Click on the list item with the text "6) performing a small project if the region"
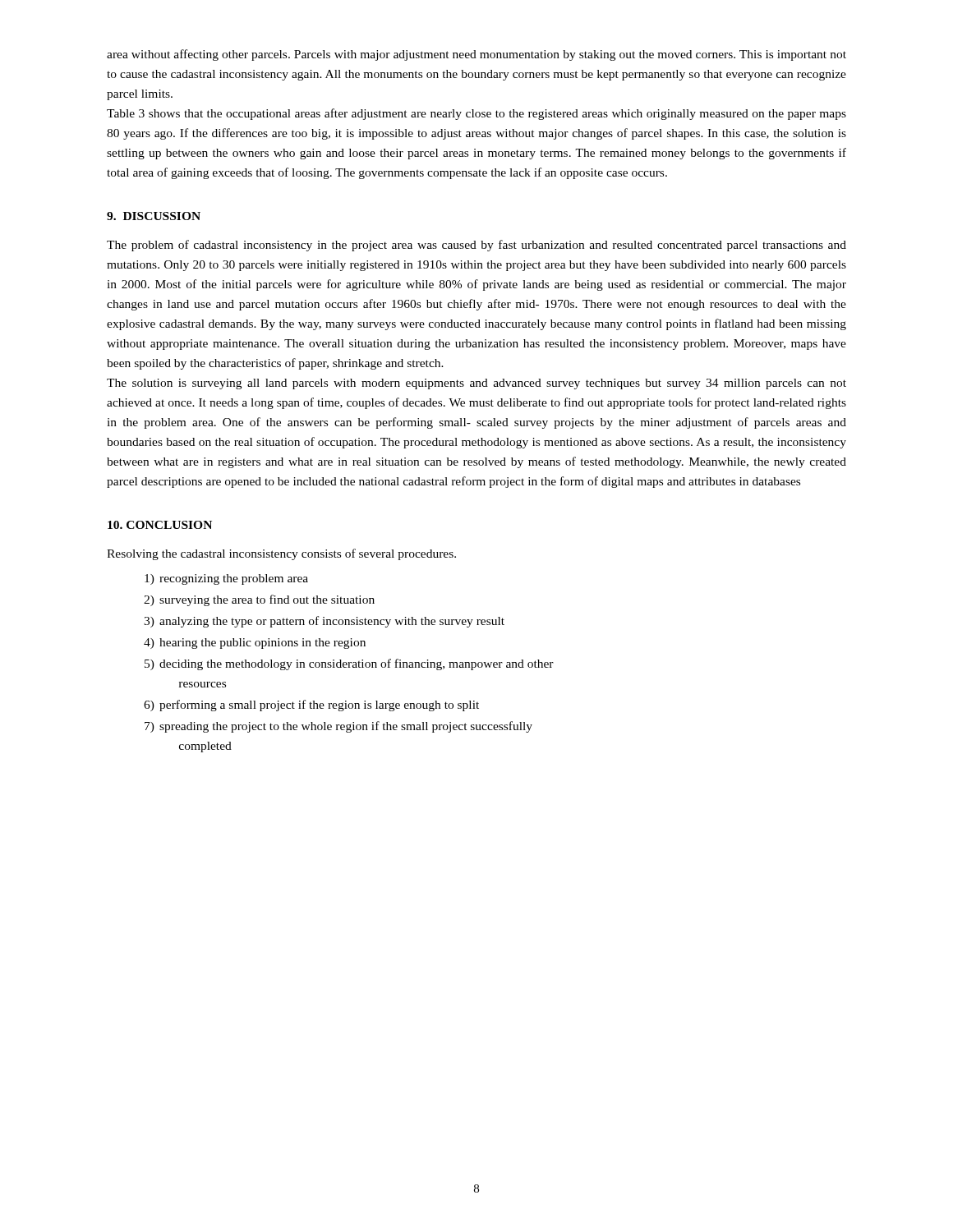953x1232 pixels. 488,705
